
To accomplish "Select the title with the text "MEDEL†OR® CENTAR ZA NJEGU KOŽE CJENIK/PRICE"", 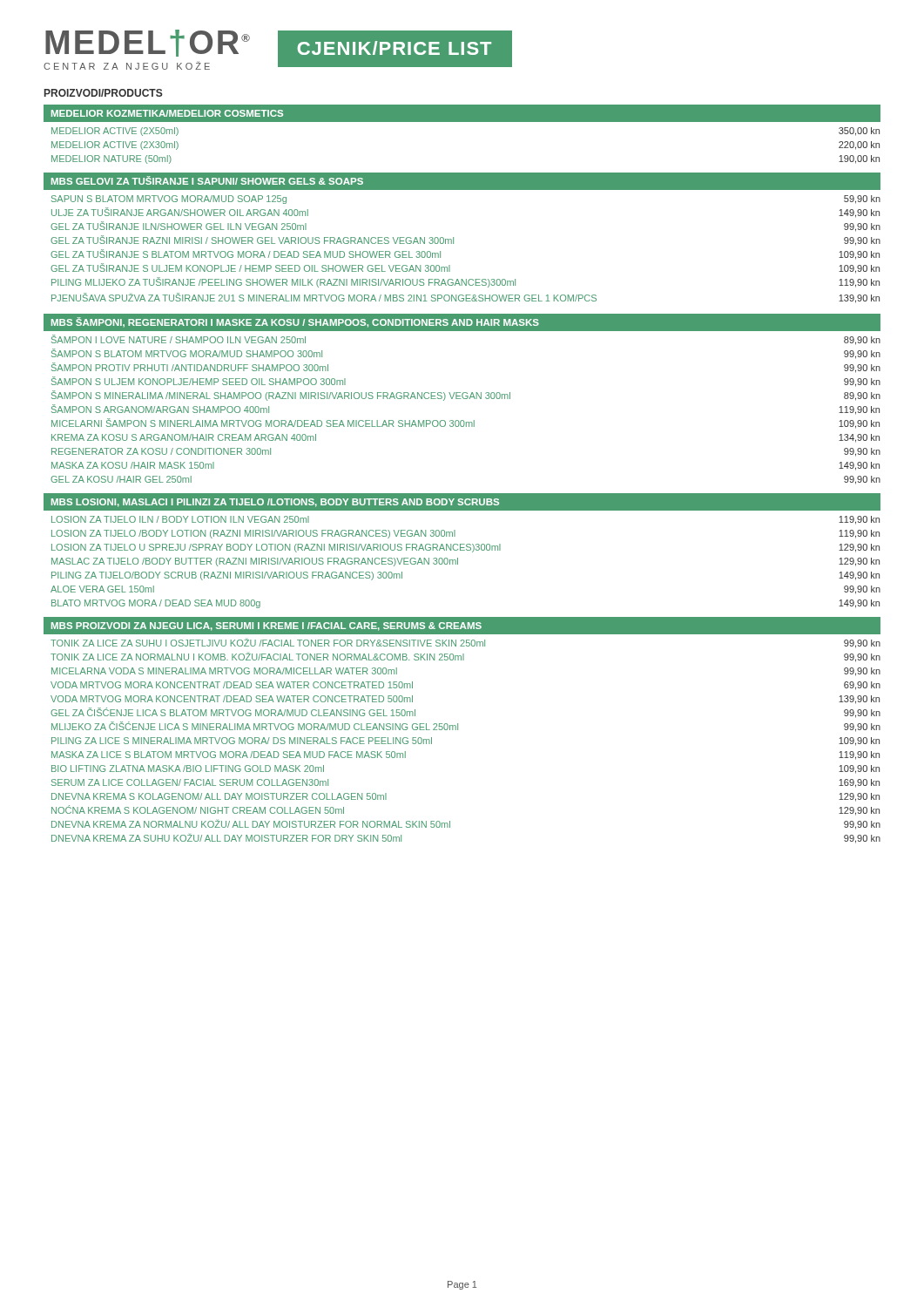I will (x=278, y=49).
